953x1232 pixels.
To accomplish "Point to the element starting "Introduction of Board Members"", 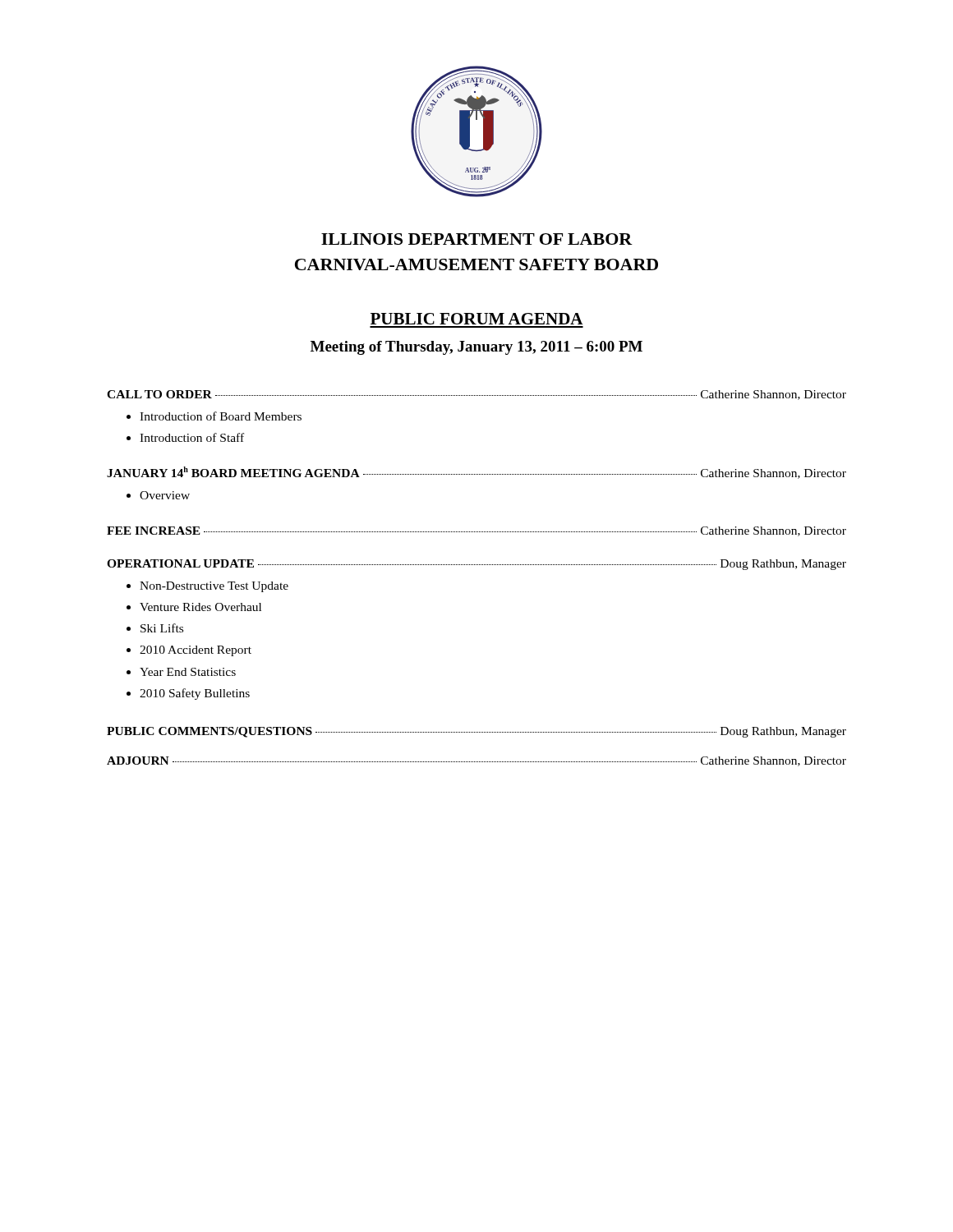I will pyautogui.click(x=221, y=416).
